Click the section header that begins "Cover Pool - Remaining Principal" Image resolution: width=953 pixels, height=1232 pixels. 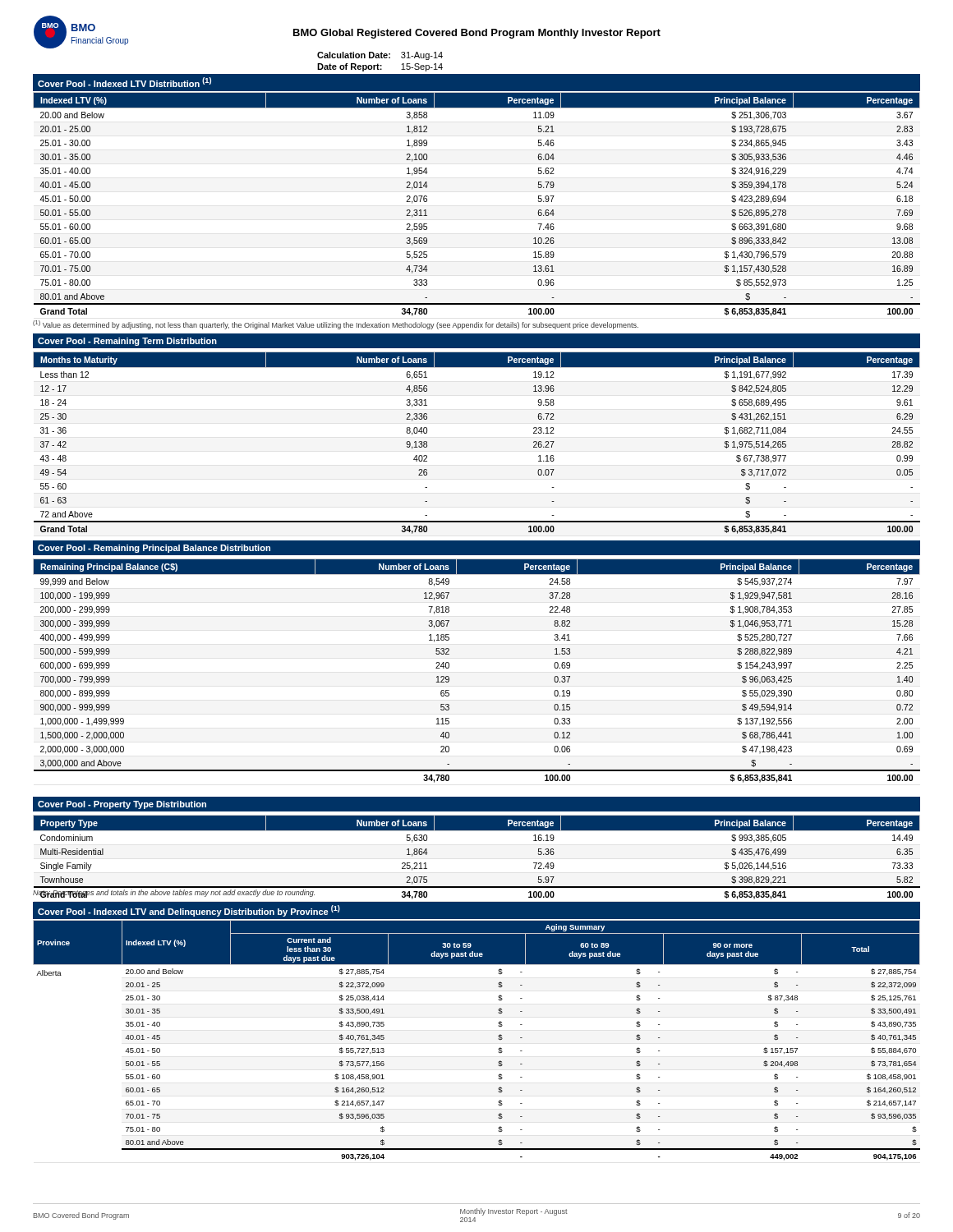(x=154, y=548)
